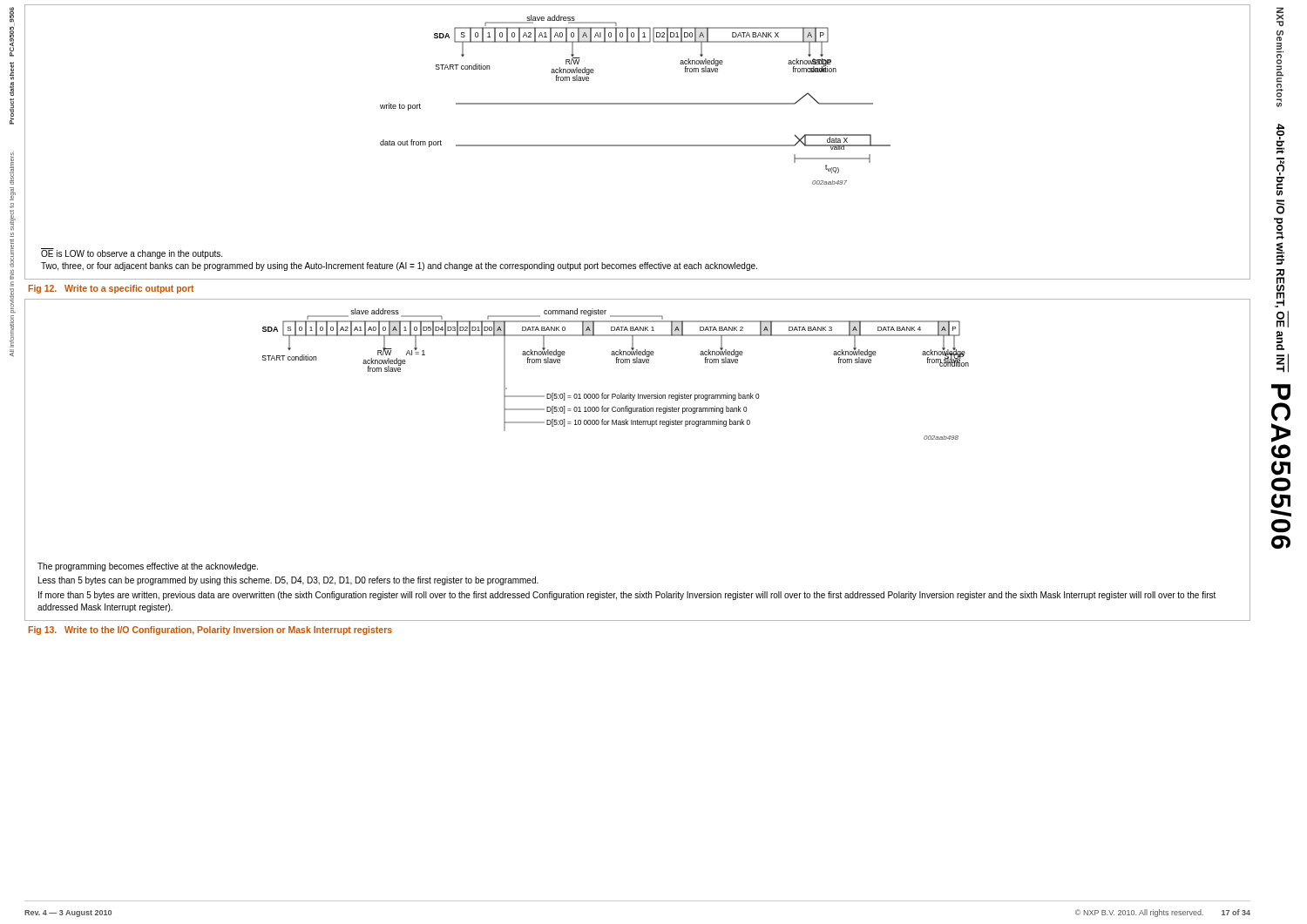
Task: Find the passage starting "Fig 12. Write to"
Action: 111,288
